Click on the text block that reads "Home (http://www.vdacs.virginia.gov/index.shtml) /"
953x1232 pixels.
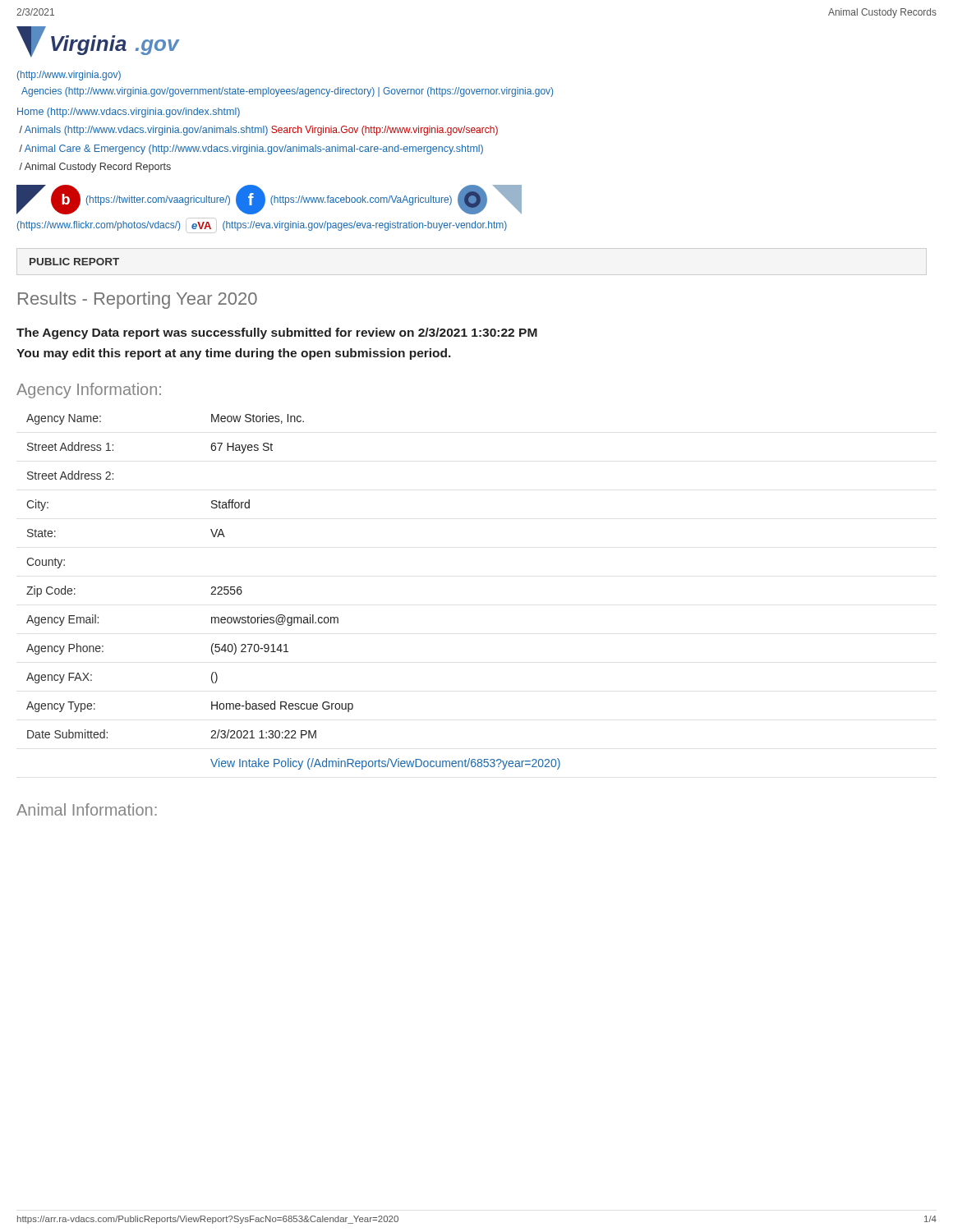[257, 139]
